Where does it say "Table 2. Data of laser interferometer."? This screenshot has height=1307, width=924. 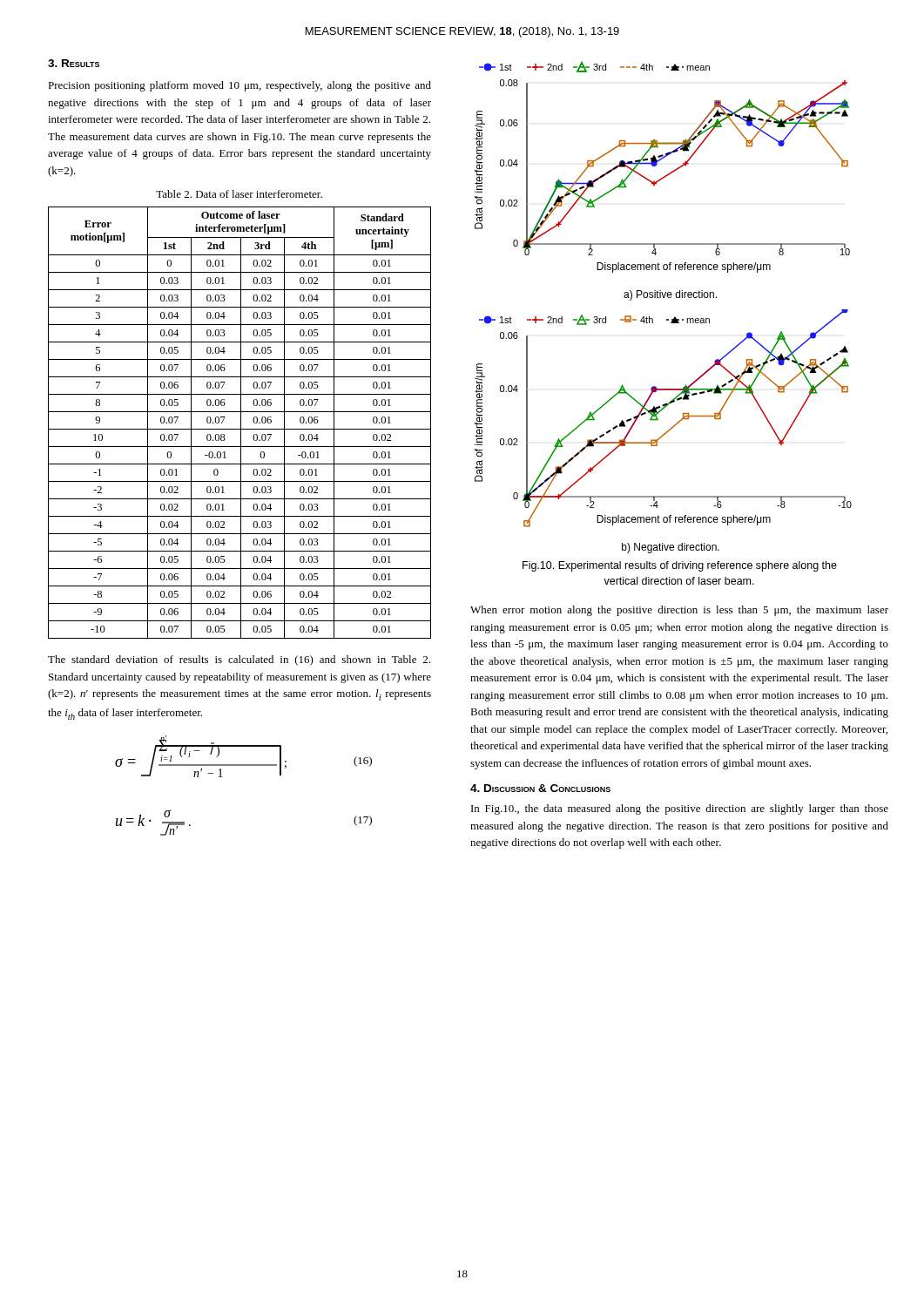(239, 194)
